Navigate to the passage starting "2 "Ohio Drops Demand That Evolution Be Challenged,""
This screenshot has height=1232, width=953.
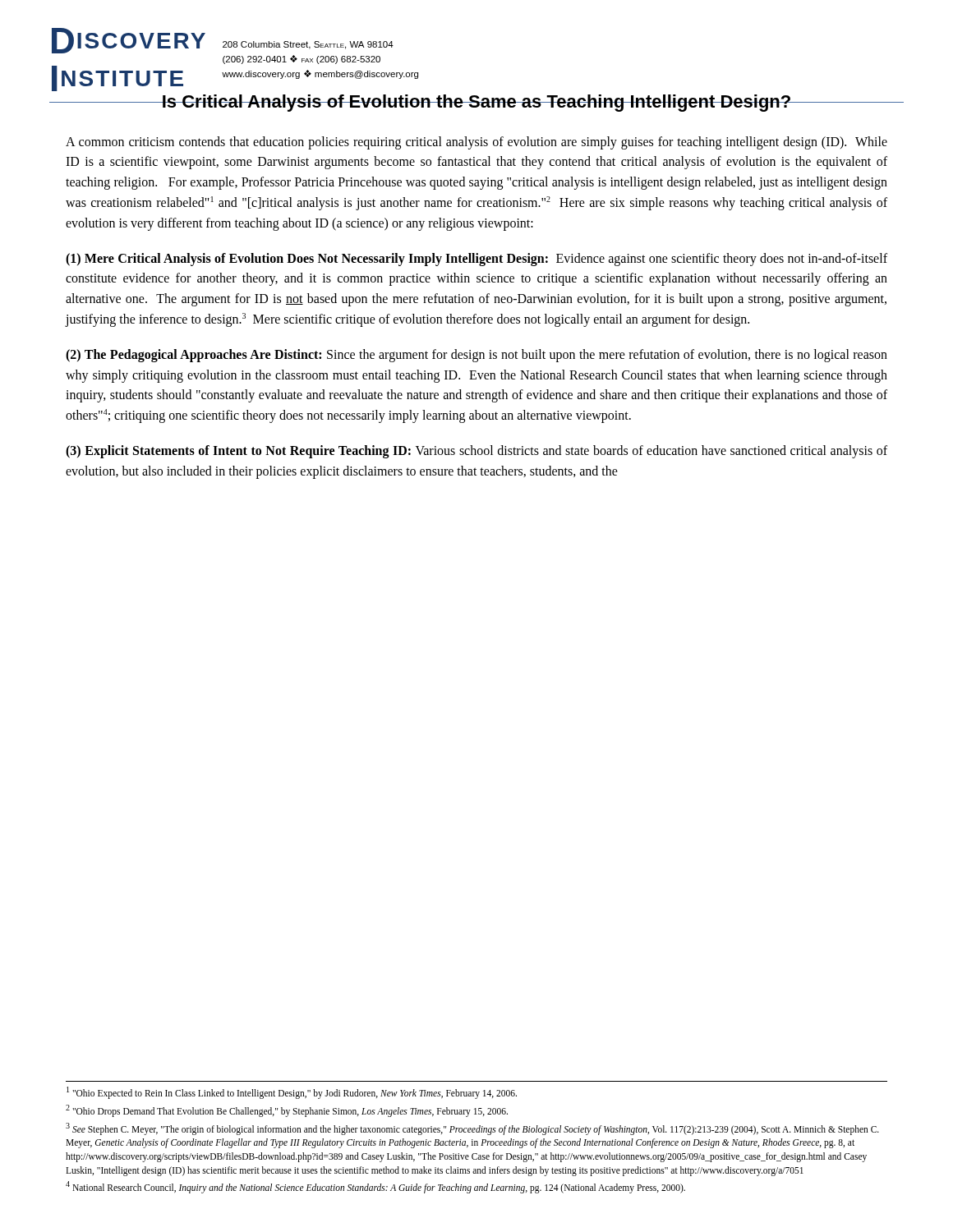point(287,1110)
